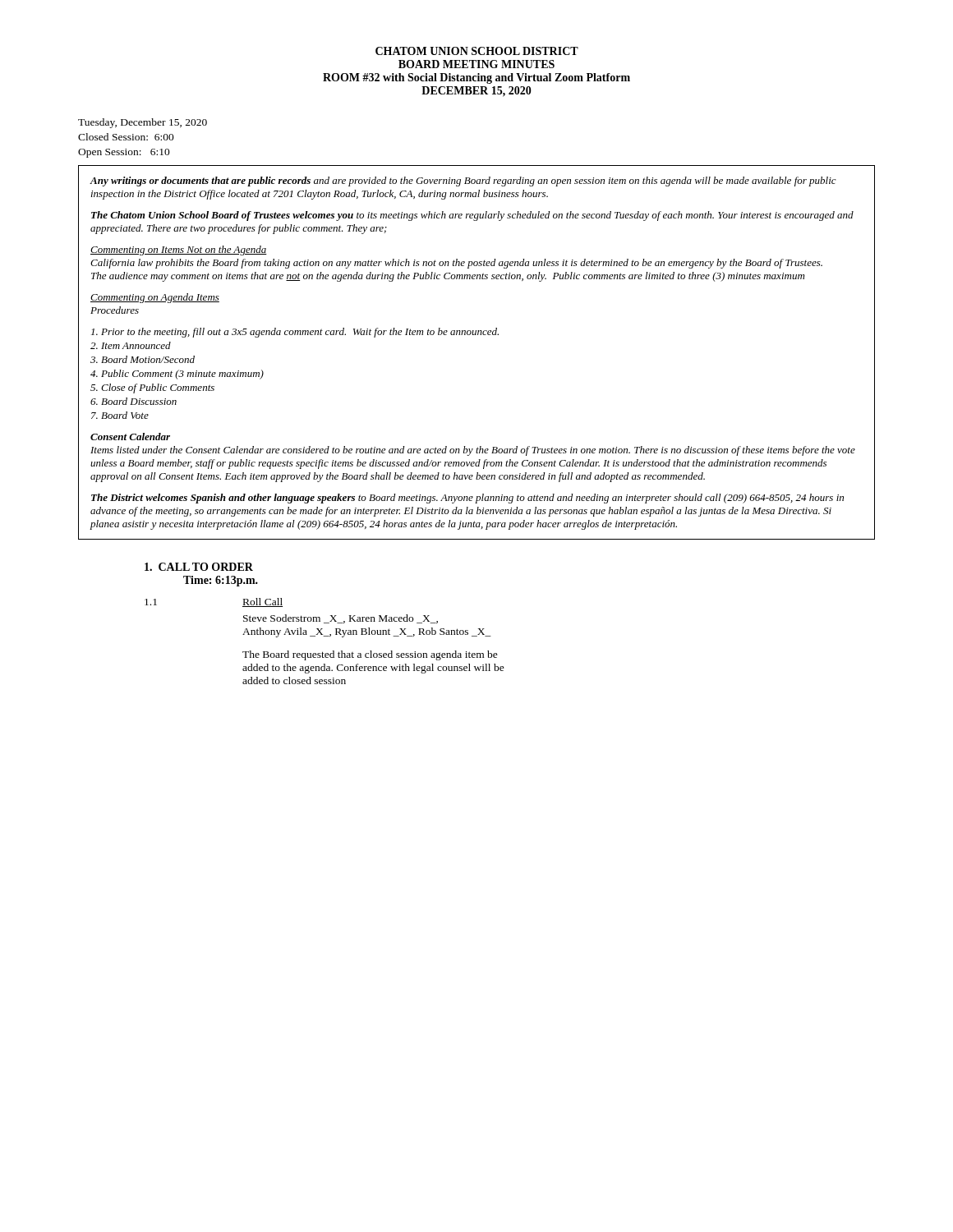Image resolution: width=953 pixels, height=1232 pixels.
Task: Find the list item that says "Prior to the meeting, fill"
Action: coord(295,331)
